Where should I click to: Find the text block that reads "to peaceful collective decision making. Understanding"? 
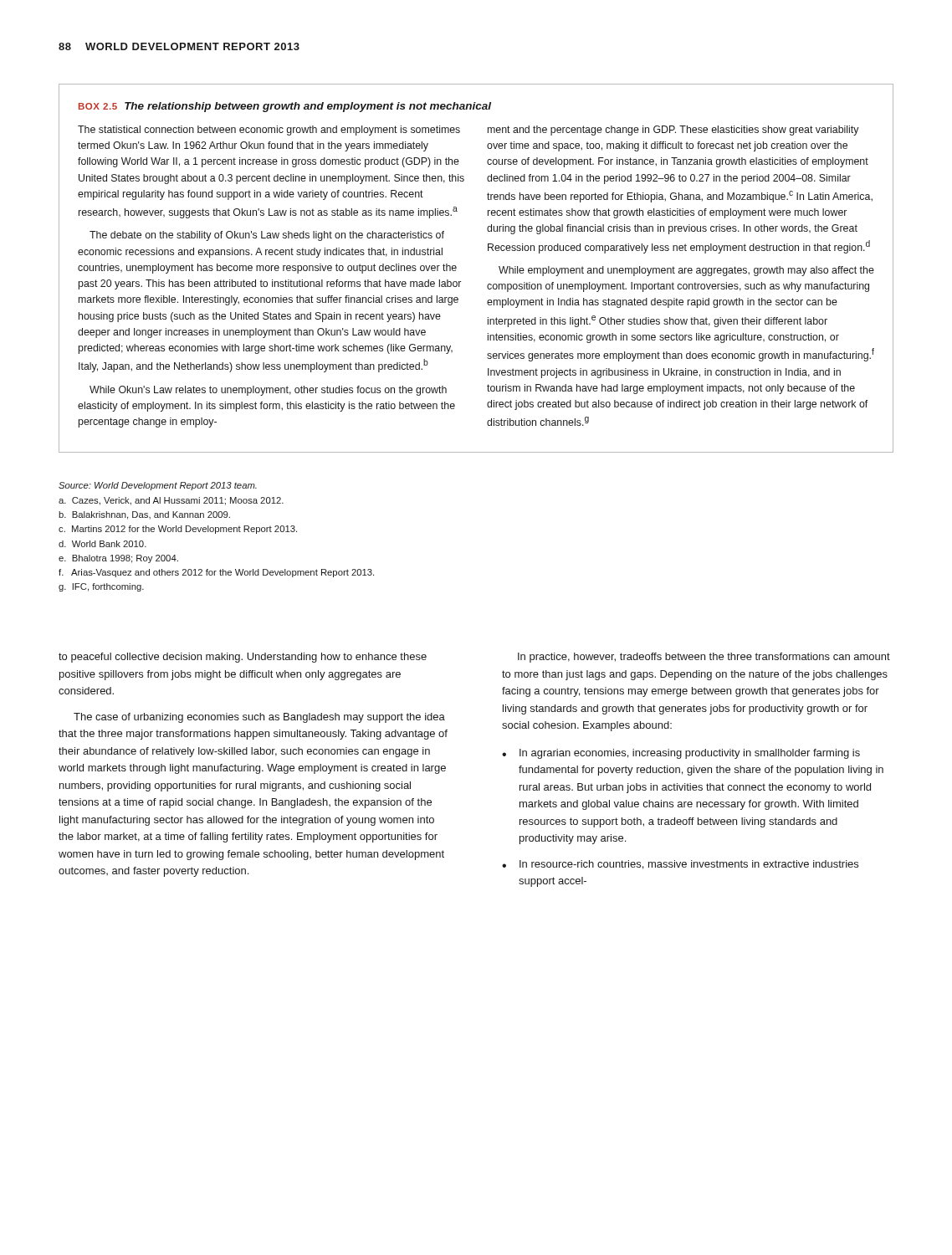(x=243, y=674)
